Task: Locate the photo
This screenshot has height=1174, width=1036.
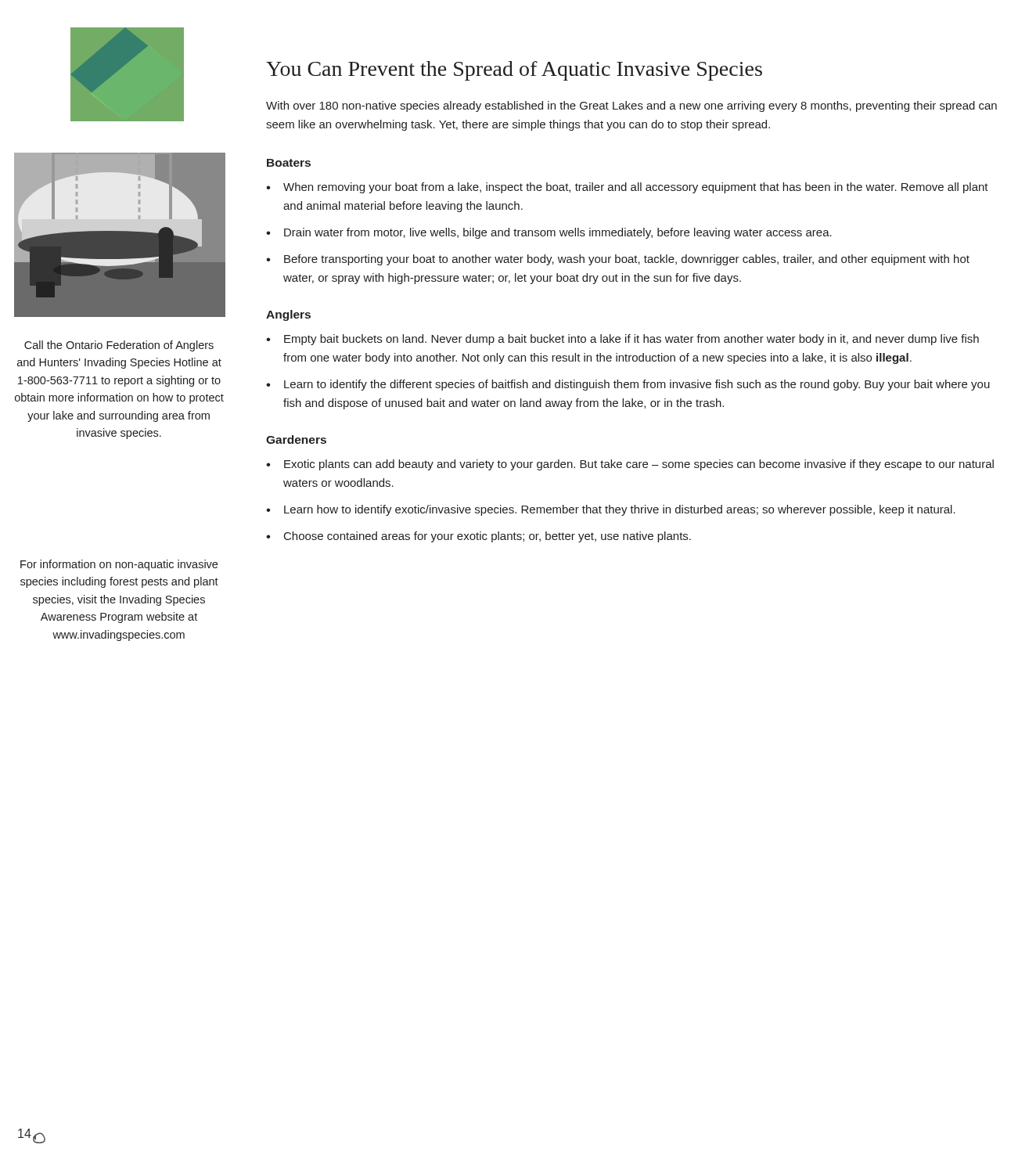Action: [x=120, y=235]
